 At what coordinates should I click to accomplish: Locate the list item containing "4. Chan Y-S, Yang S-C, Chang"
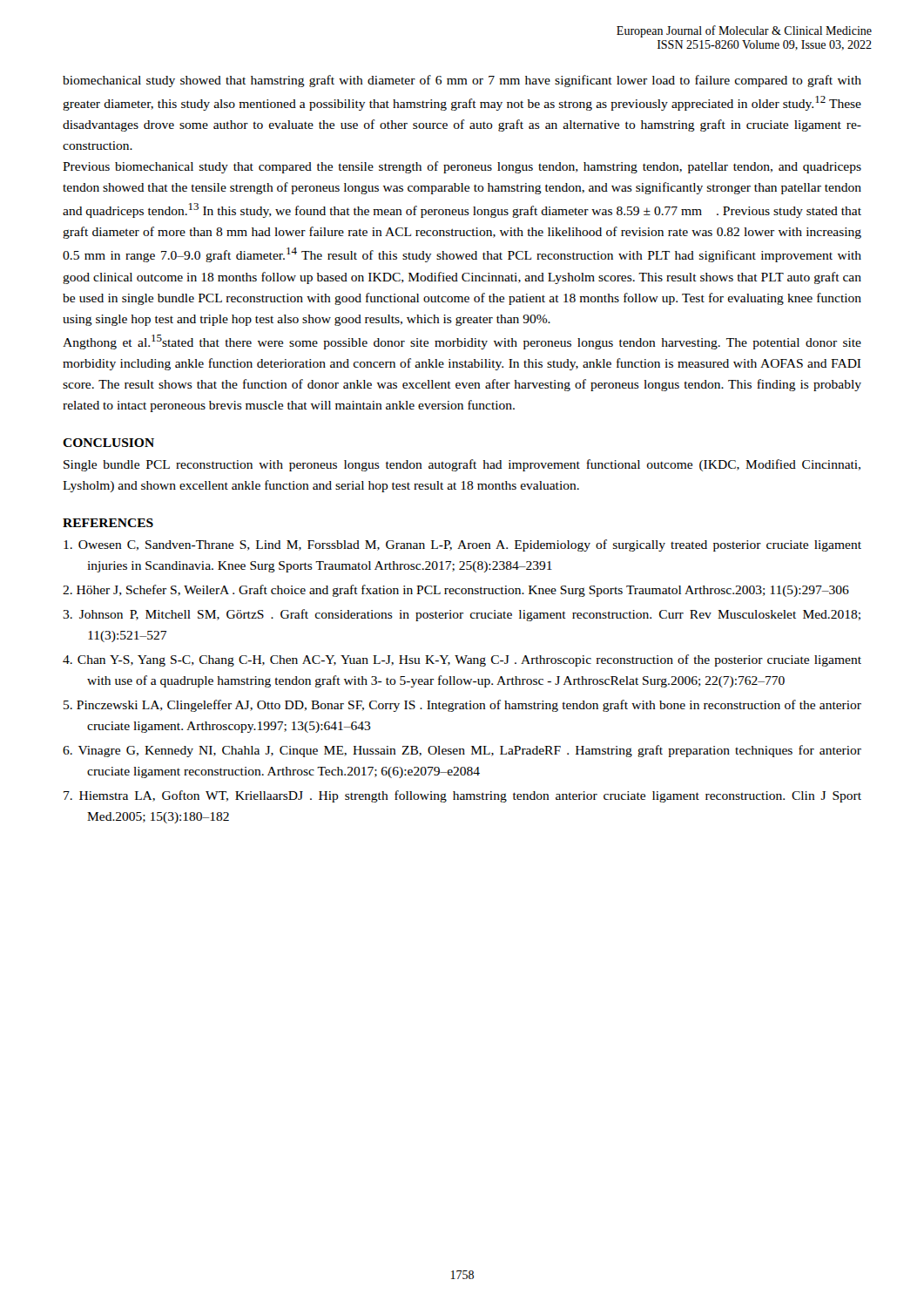462,670
